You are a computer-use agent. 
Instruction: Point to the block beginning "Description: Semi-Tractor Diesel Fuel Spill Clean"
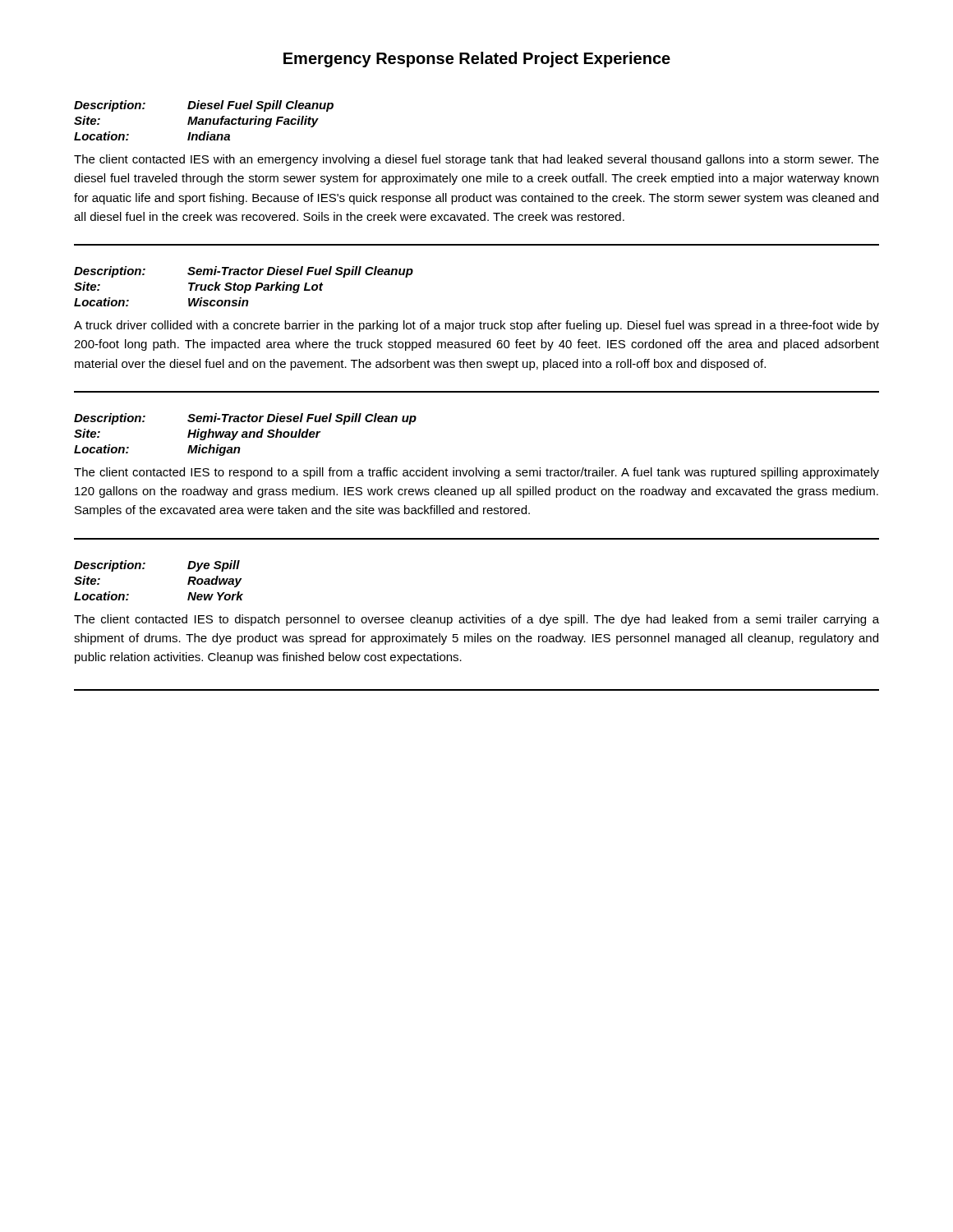coord(245,419)
